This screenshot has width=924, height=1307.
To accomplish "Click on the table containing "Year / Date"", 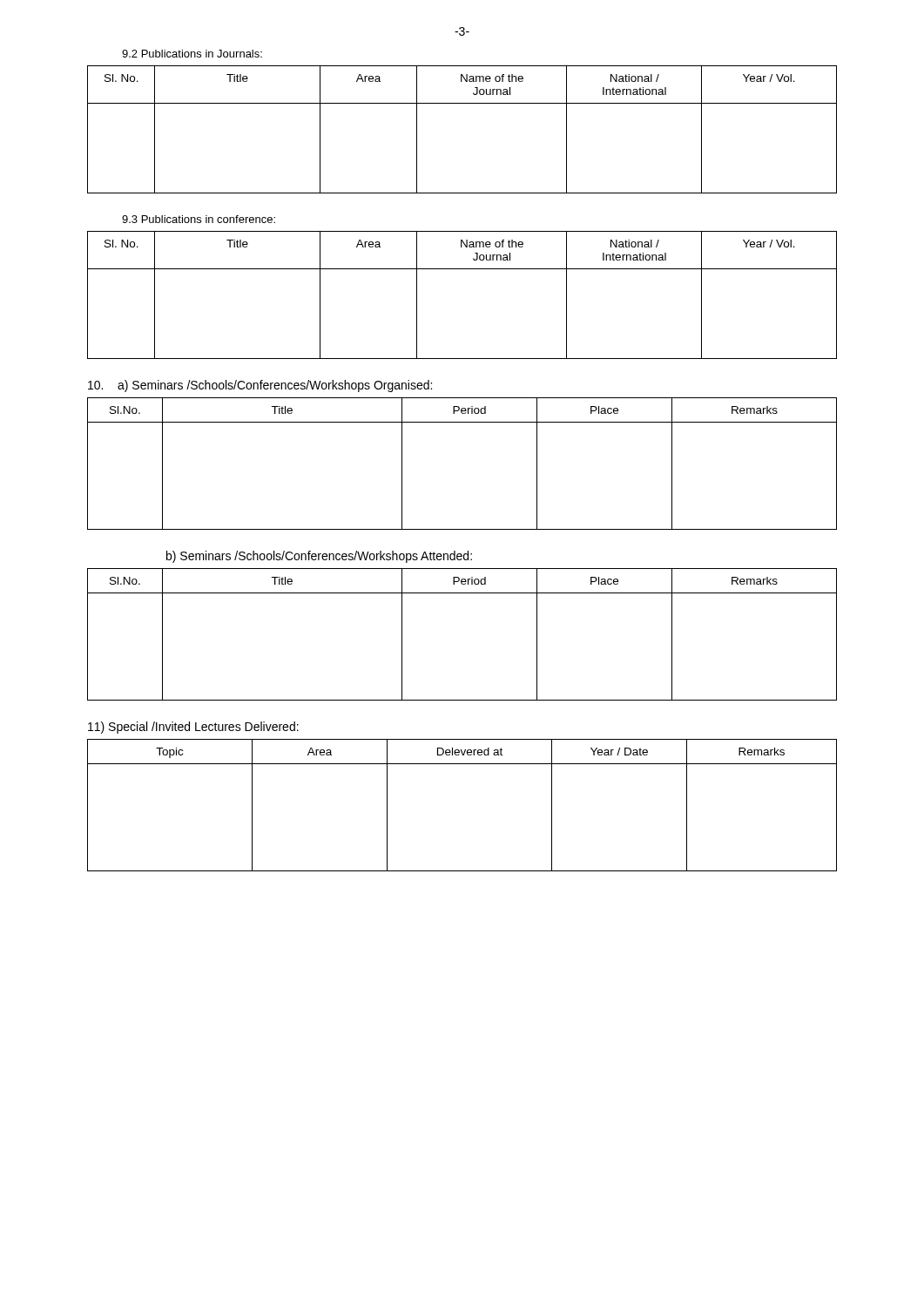I will (x=462, y=805).
